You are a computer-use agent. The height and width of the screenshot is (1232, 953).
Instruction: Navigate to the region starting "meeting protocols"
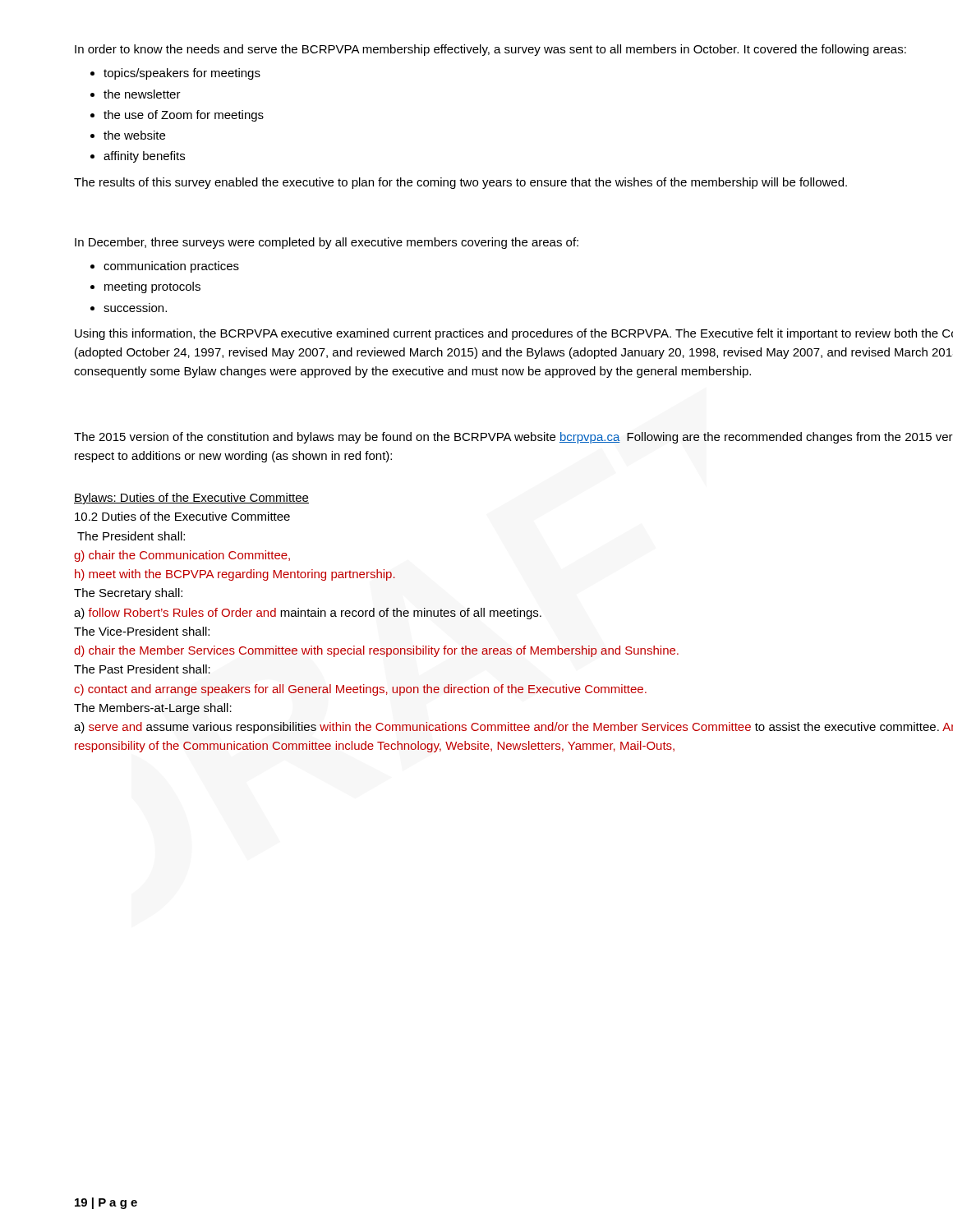152,286
